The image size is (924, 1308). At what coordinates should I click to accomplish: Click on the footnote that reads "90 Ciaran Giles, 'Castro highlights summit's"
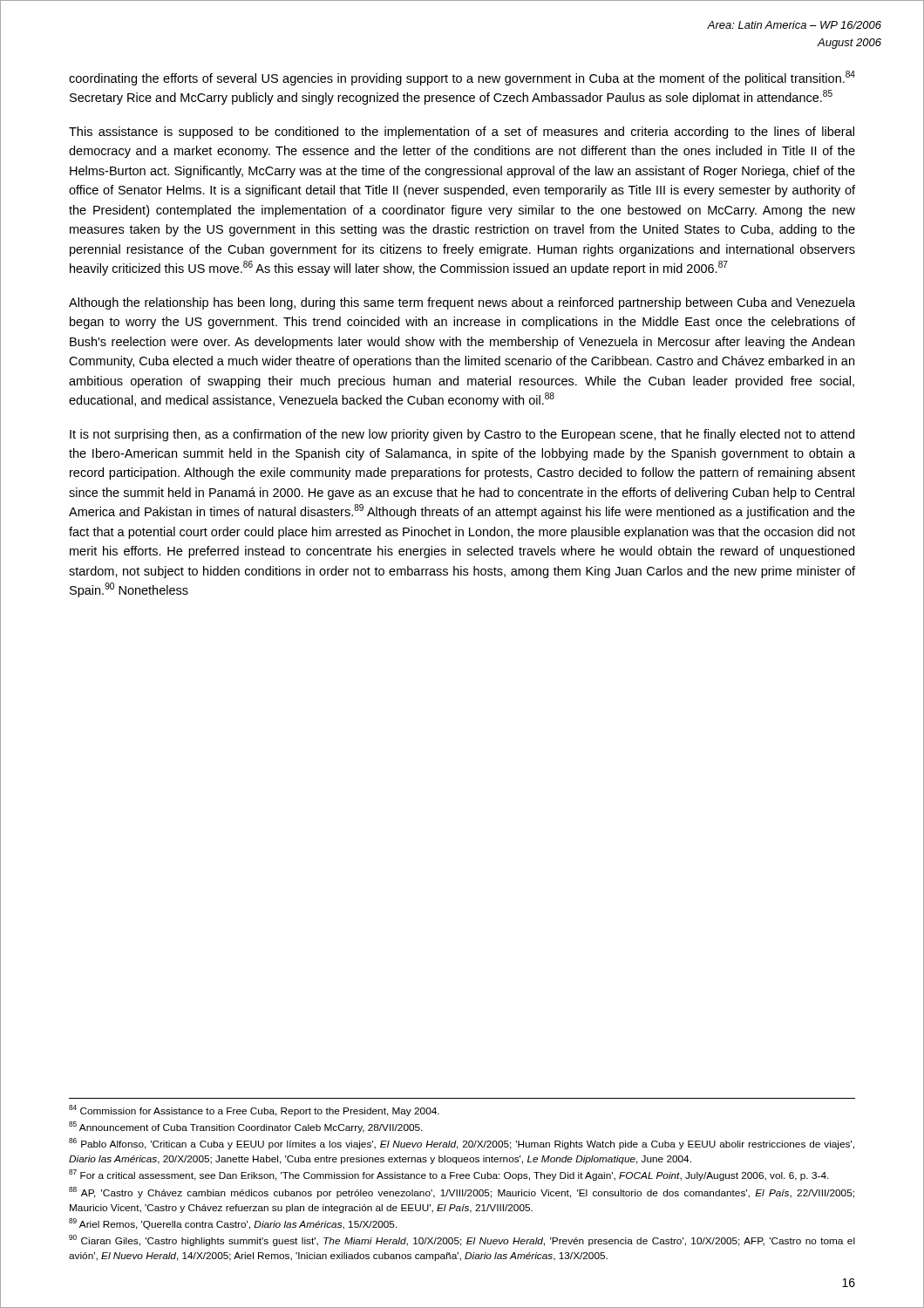click(x=462, y=1248)
